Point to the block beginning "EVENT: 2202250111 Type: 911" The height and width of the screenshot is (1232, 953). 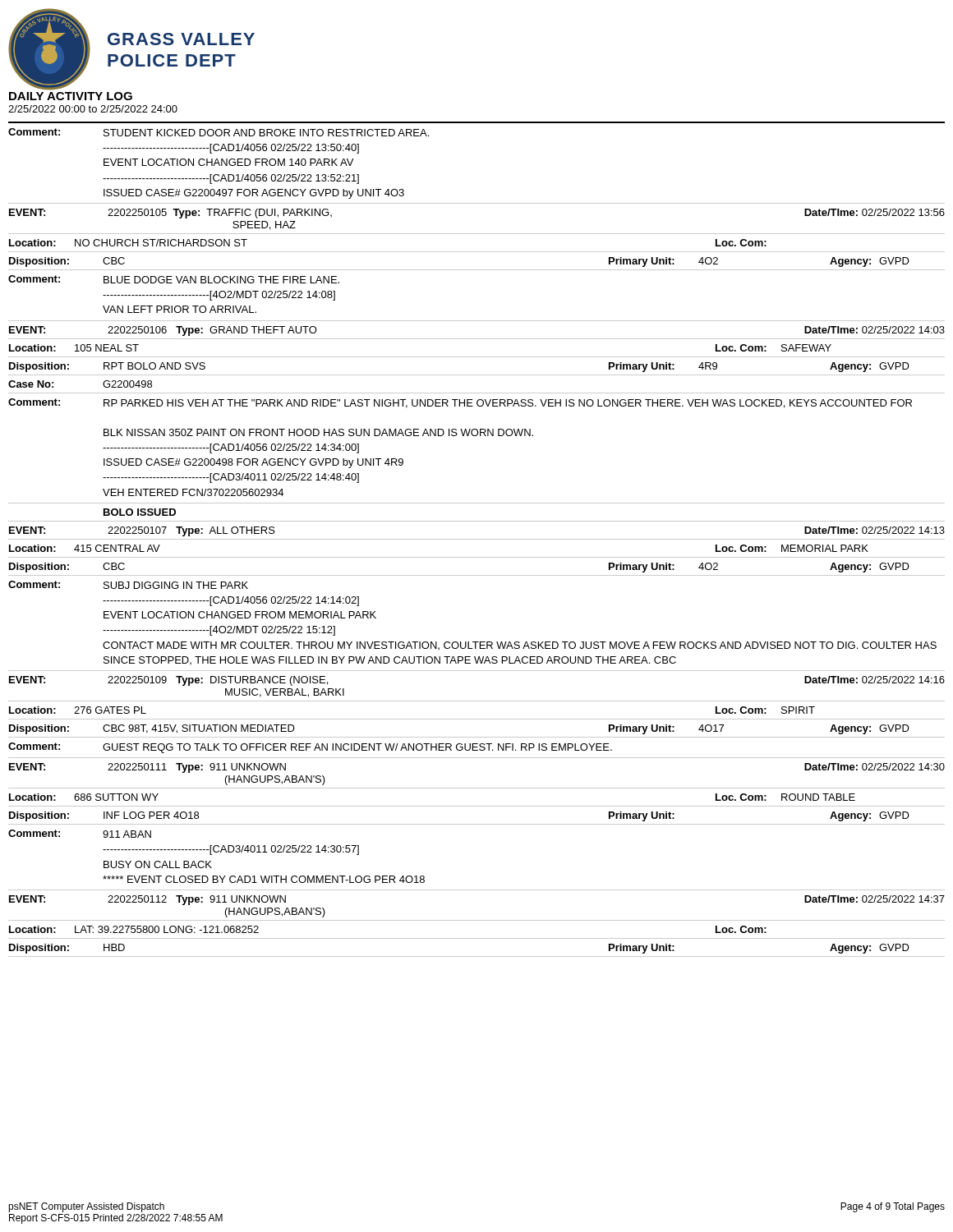click(x=26, y=768)
